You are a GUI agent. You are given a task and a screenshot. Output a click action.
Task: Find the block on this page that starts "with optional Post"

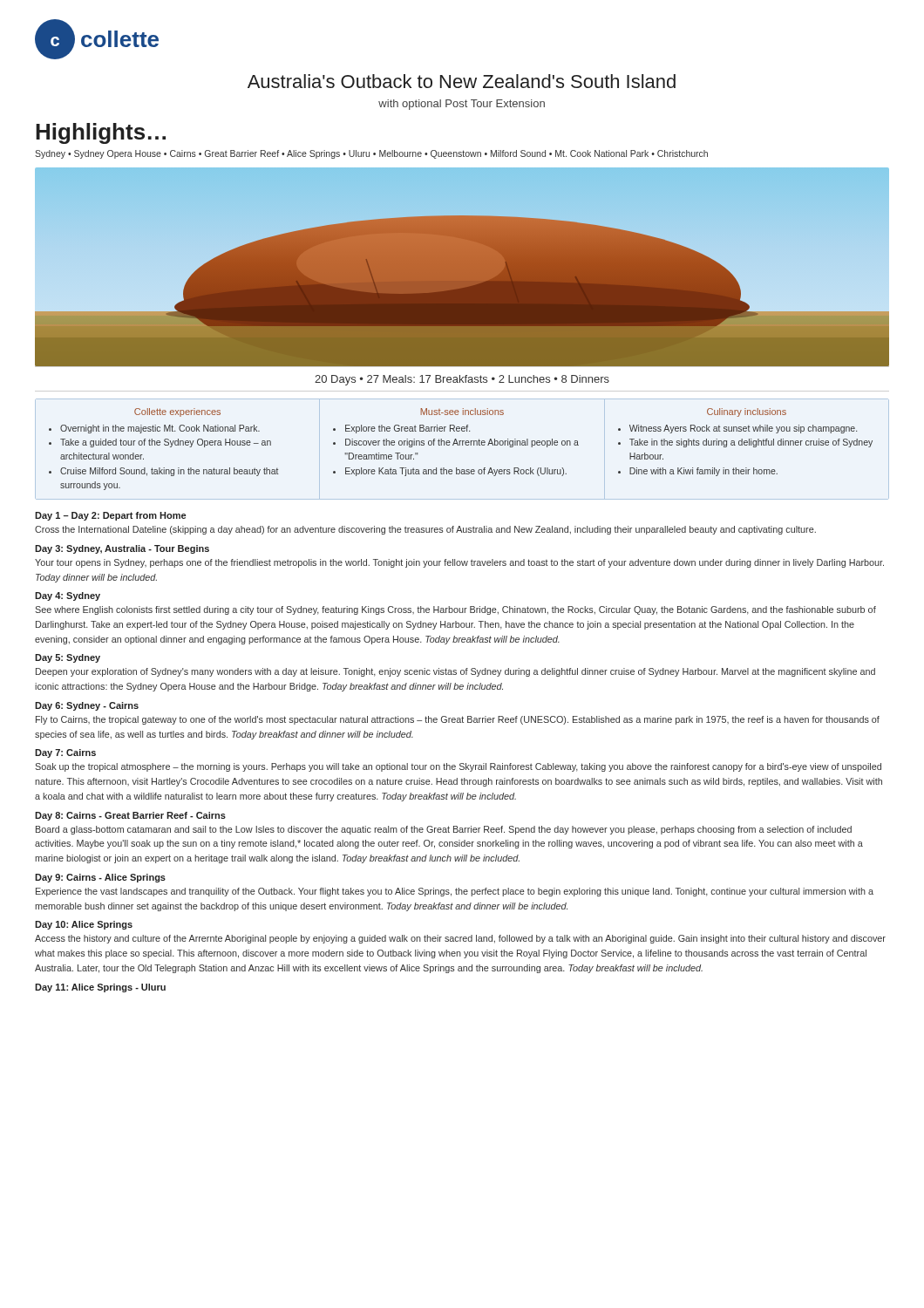click(462, 103)
